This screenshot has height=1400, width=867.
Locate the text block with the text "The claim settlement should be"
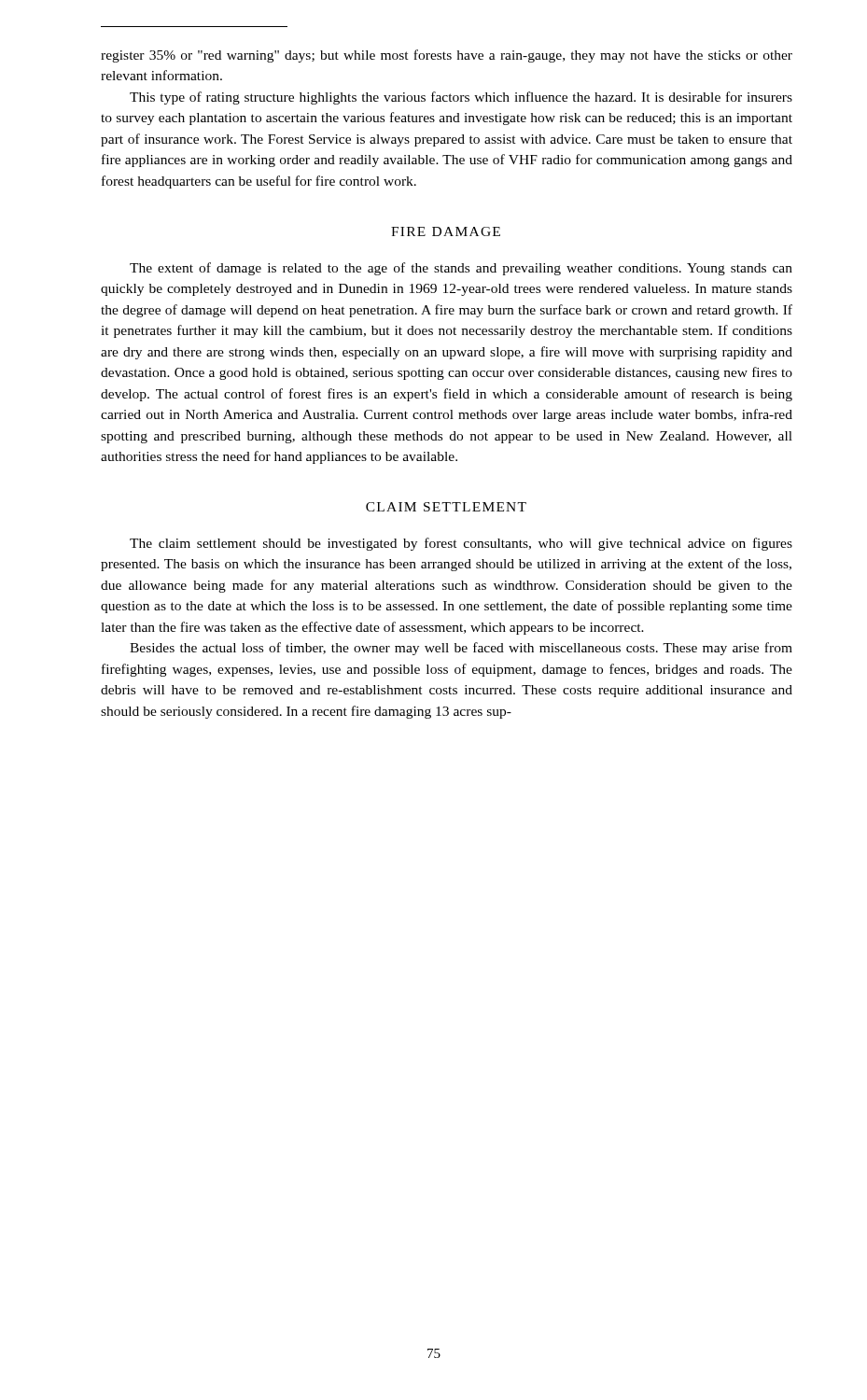(447, 627)
